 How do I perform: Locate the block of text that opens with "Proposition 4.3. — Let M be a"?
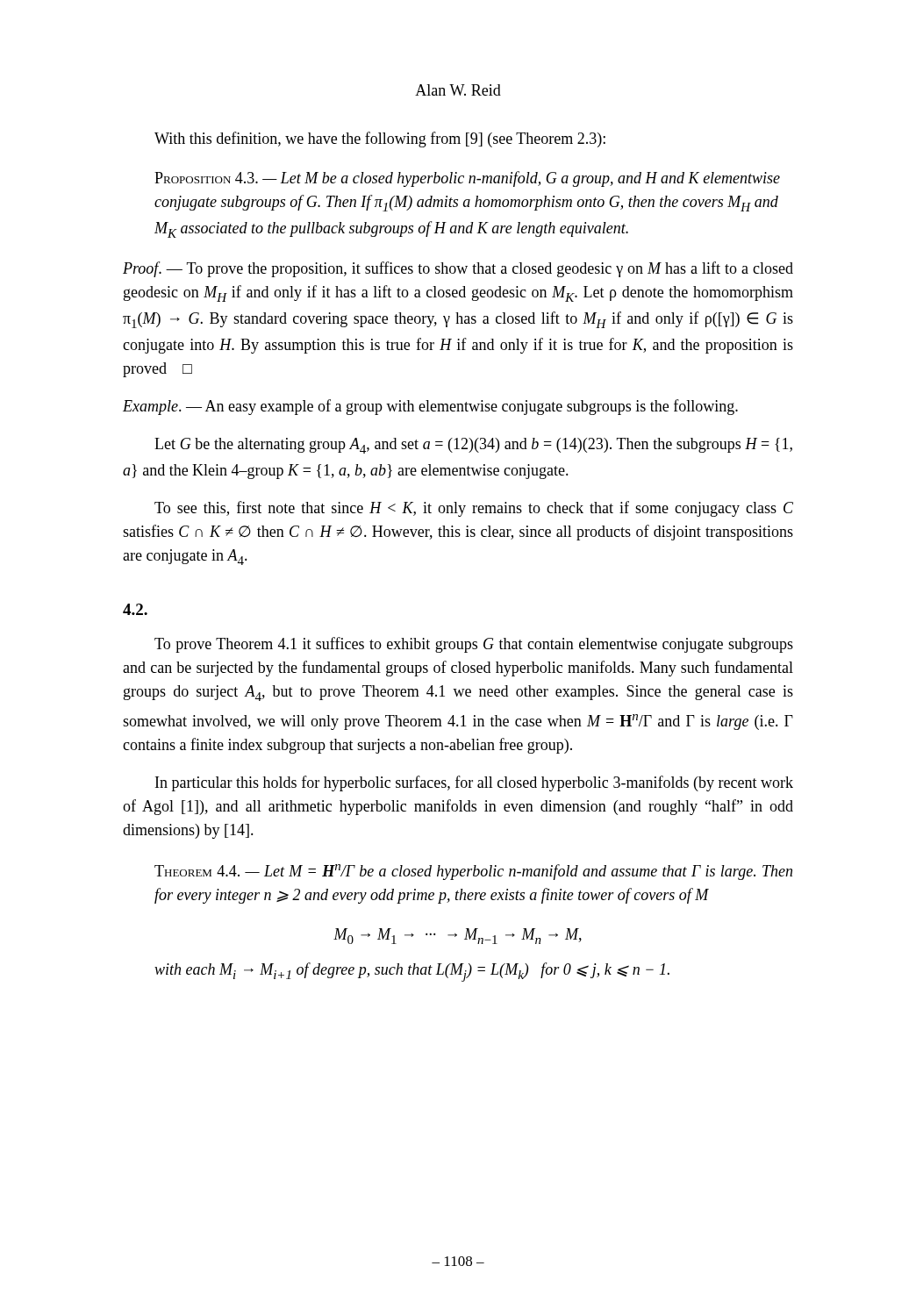click(x=467, y=205)
